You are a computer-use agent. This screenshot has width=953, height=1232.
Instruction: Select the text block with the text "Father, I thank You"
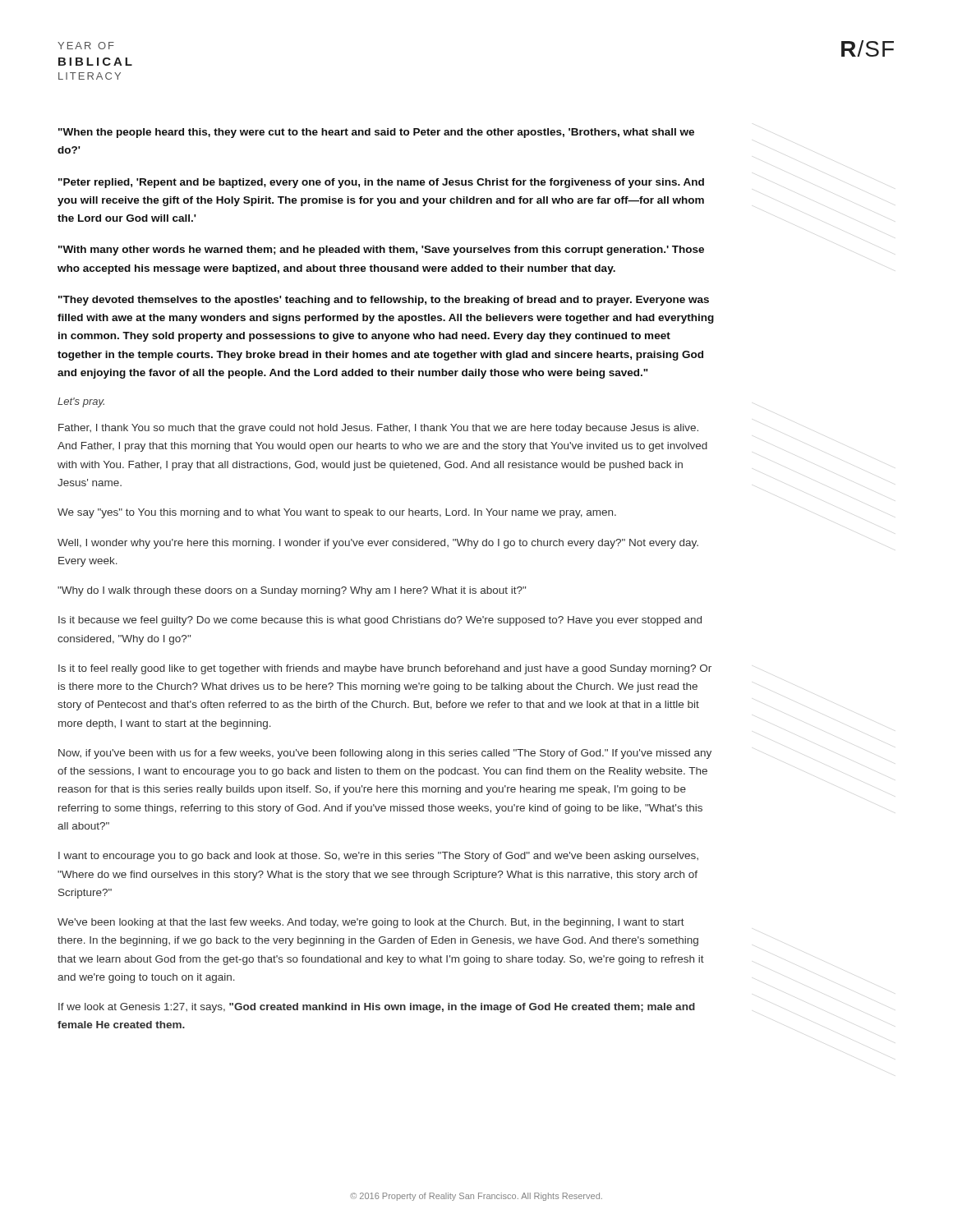(383, 455)
